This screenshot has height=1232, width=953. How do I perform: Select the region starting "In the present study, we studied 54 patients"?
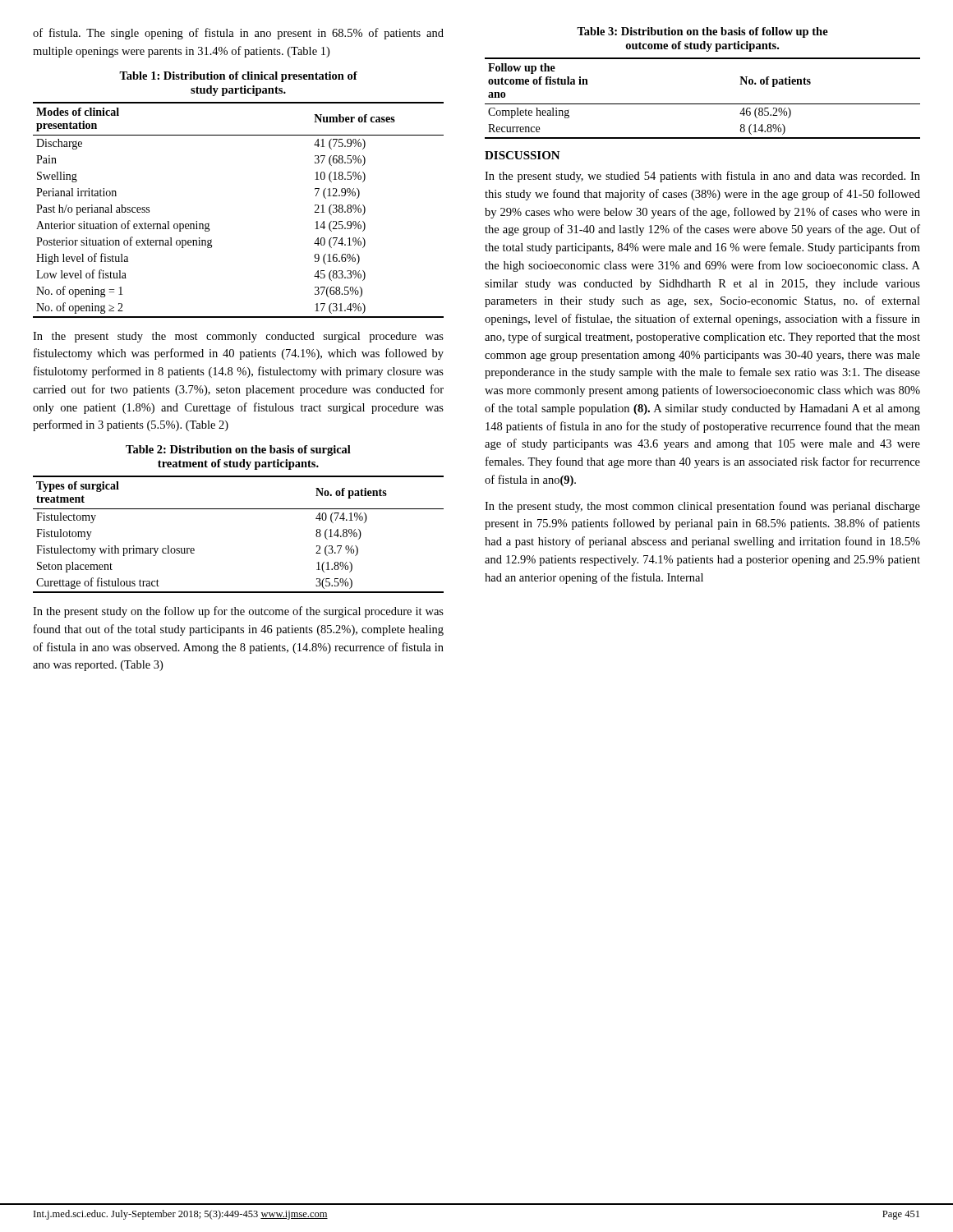click(x=702, y=328)
